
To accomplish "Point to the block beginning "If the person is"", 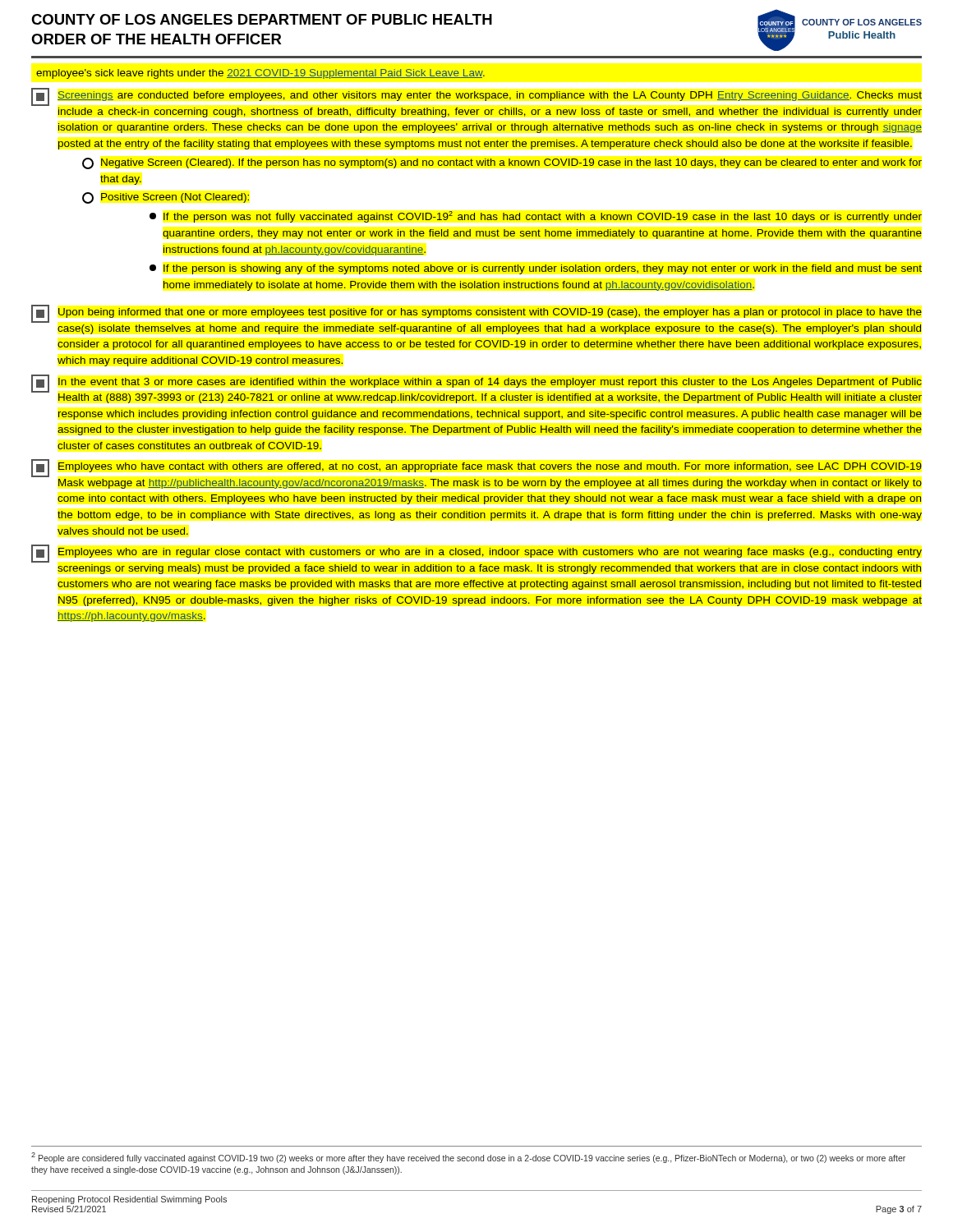I will point(536,277).
